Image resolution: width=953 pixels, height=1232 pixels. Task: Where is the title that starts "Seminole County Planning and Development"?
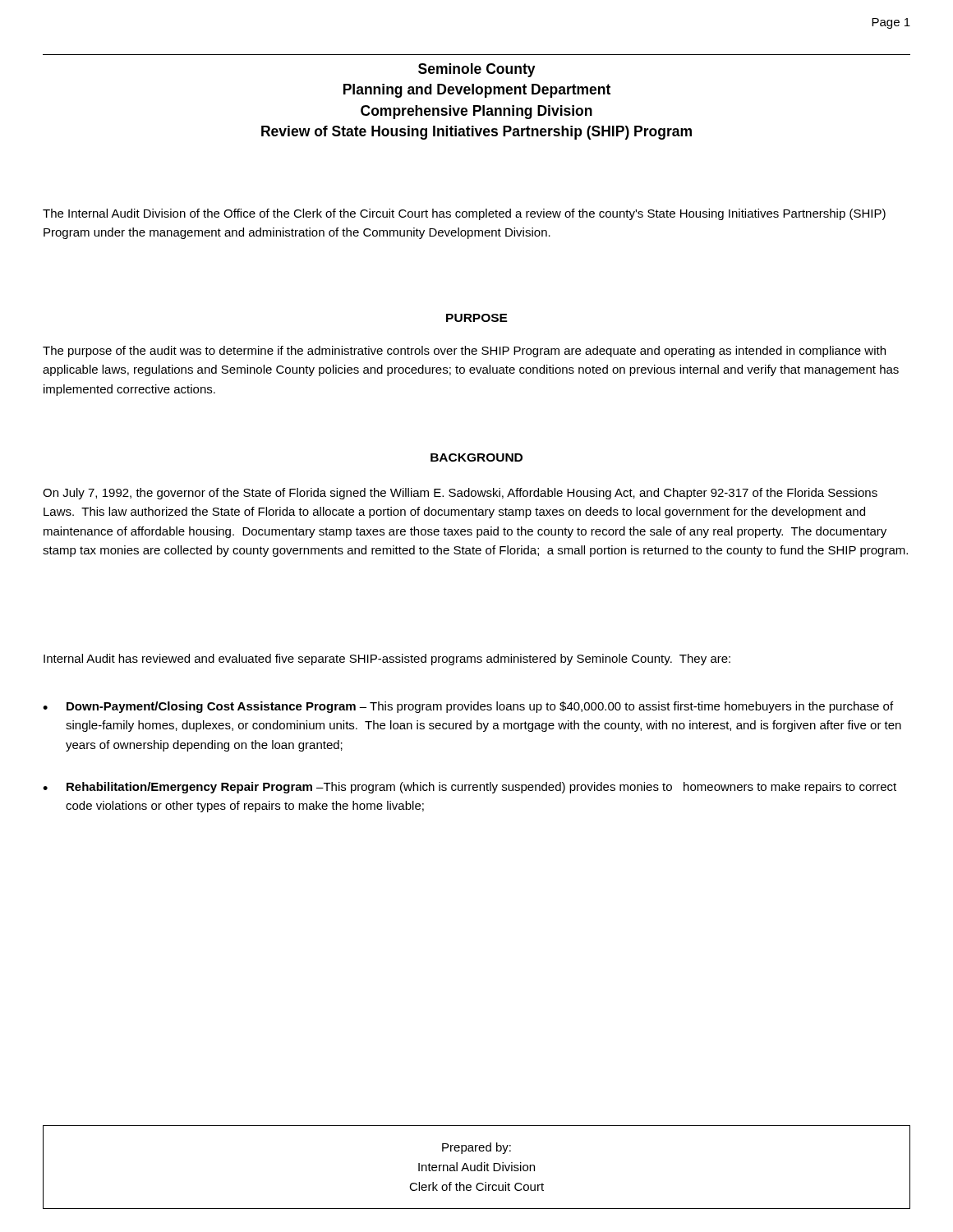pos(476,101)
